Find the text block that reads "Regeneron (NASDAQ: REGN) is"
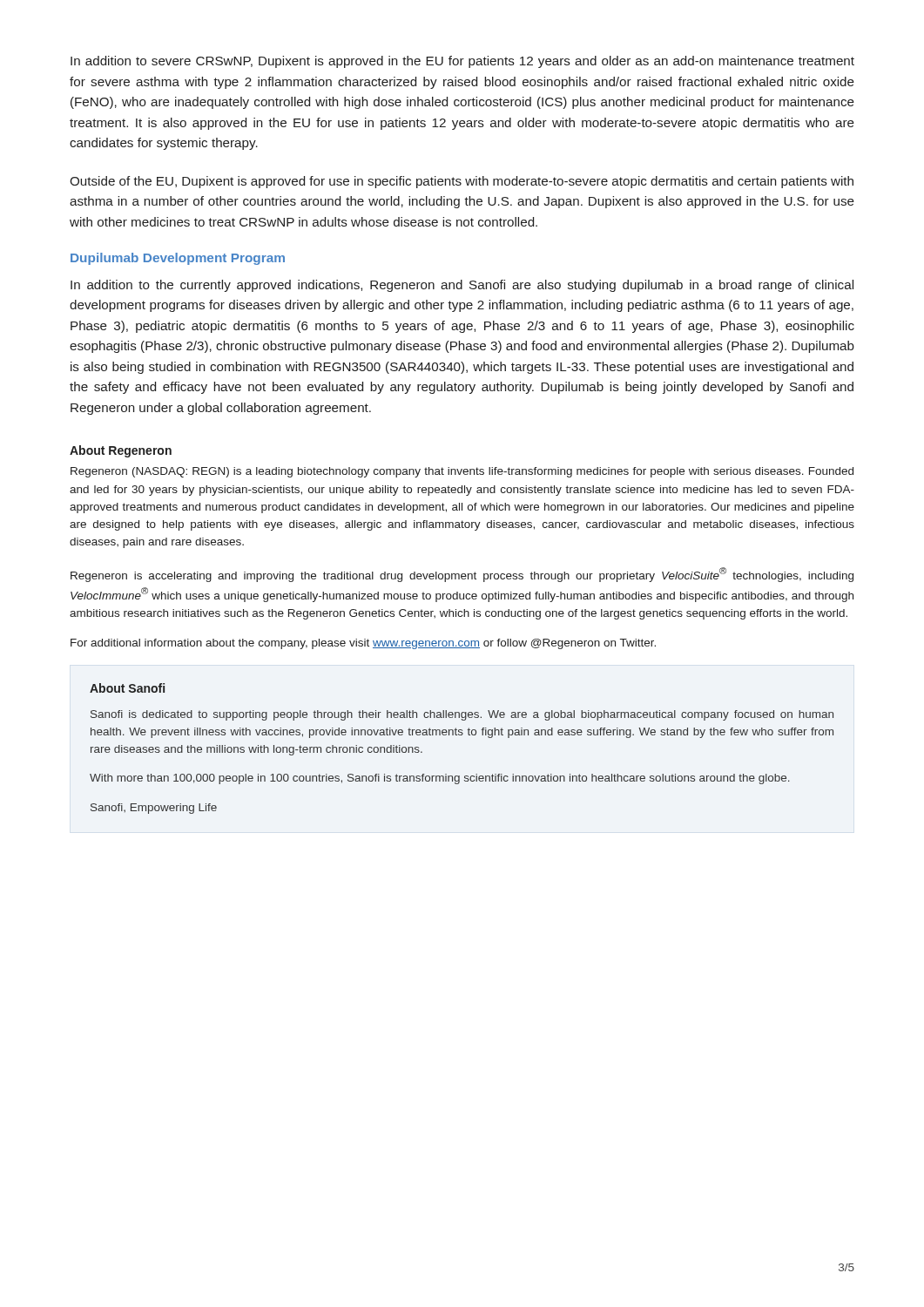 click(x=462, y=507)
